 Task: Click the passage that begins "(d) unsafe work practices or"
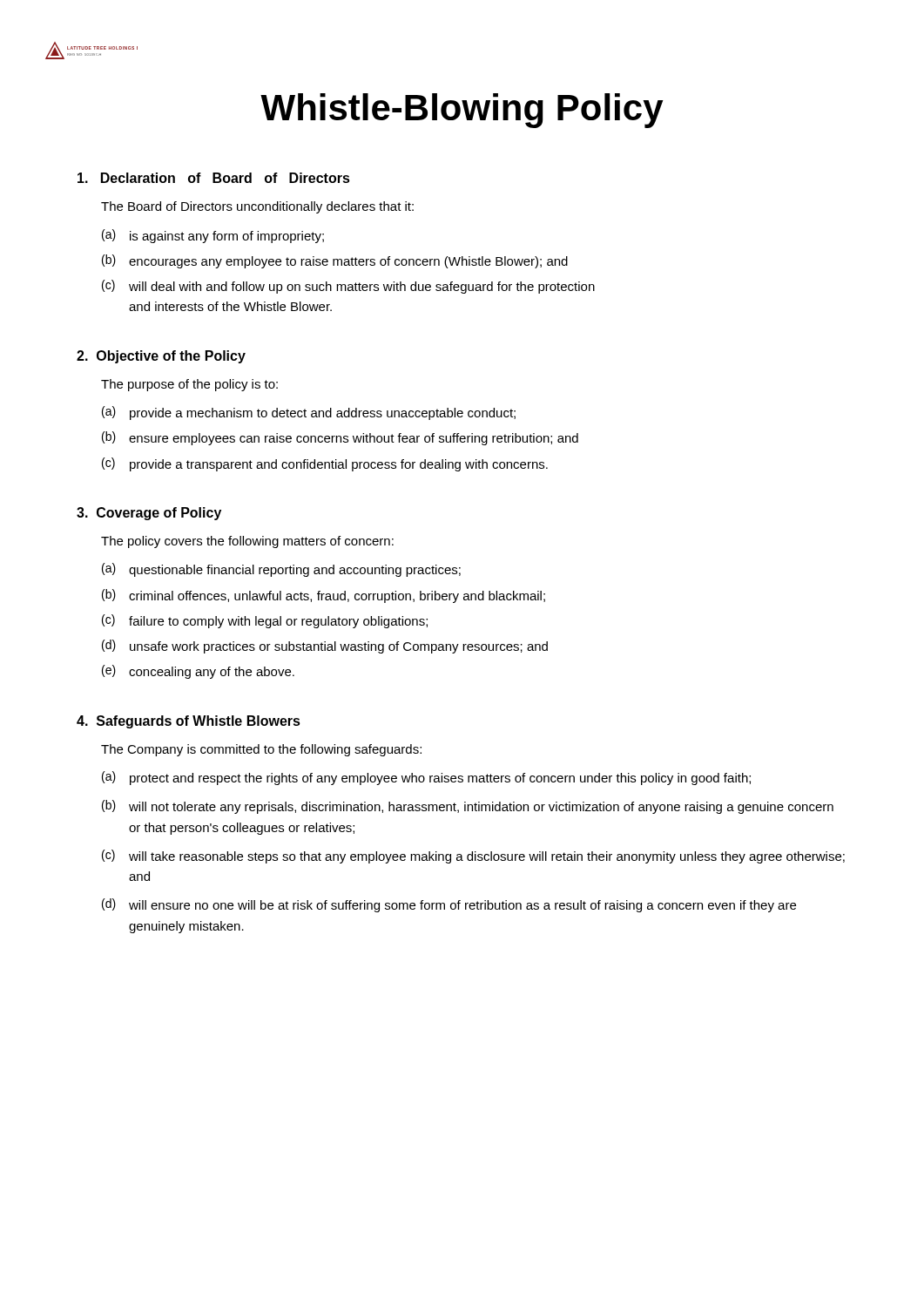[474, 646]
